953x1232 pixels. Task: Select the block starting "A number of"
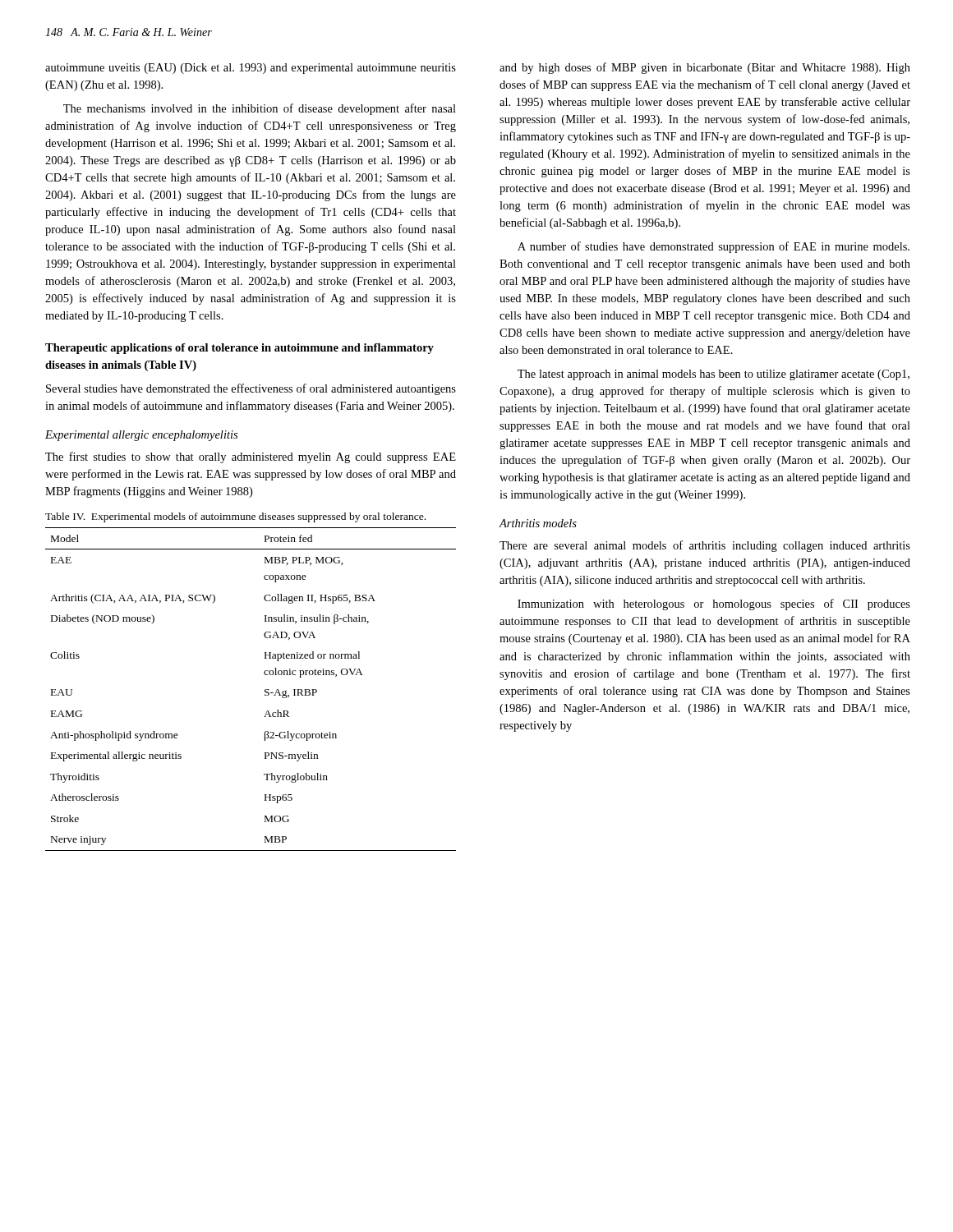coord(705,299)
